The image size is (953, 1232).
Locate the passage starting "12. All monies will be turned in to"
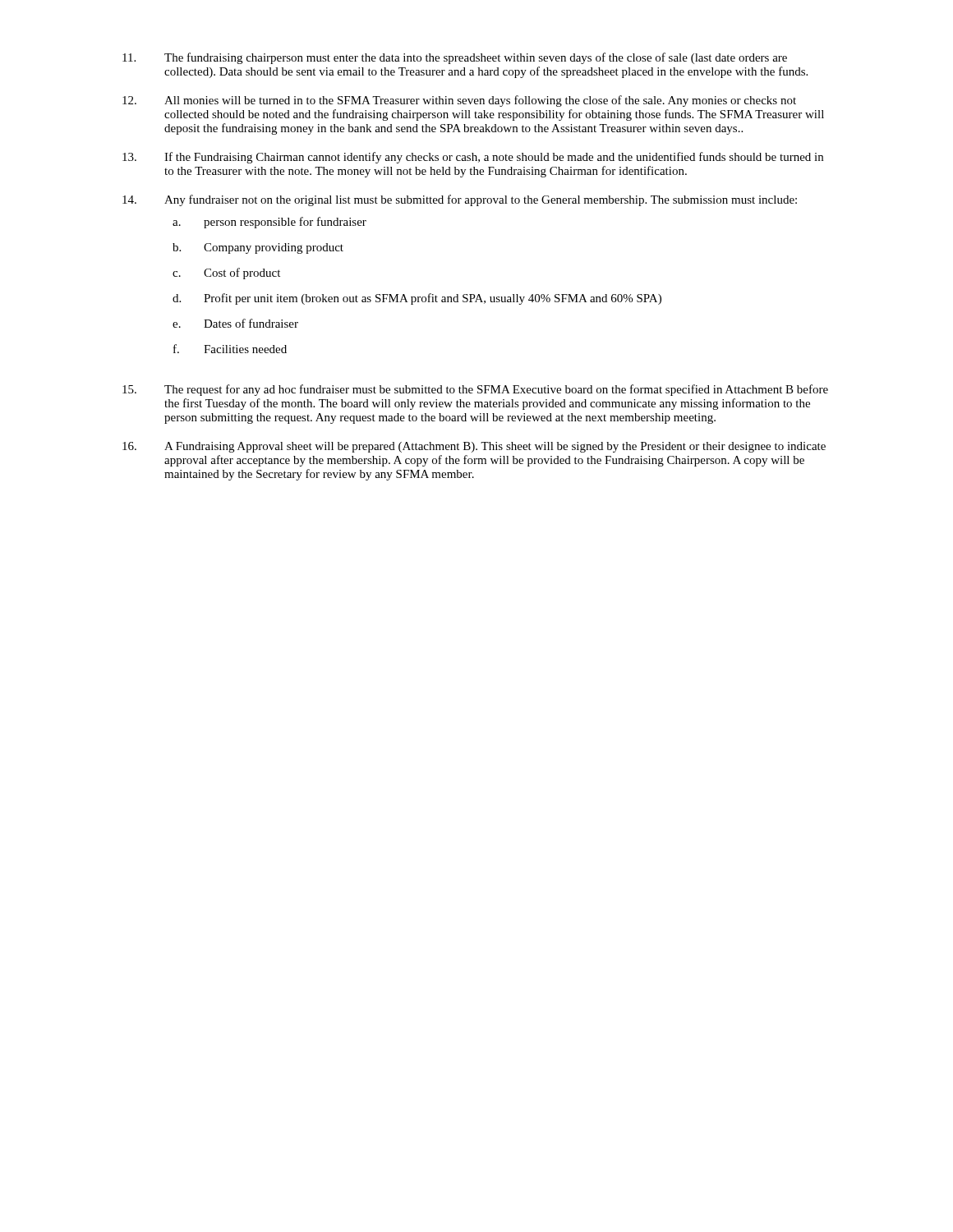click(479, 115)
